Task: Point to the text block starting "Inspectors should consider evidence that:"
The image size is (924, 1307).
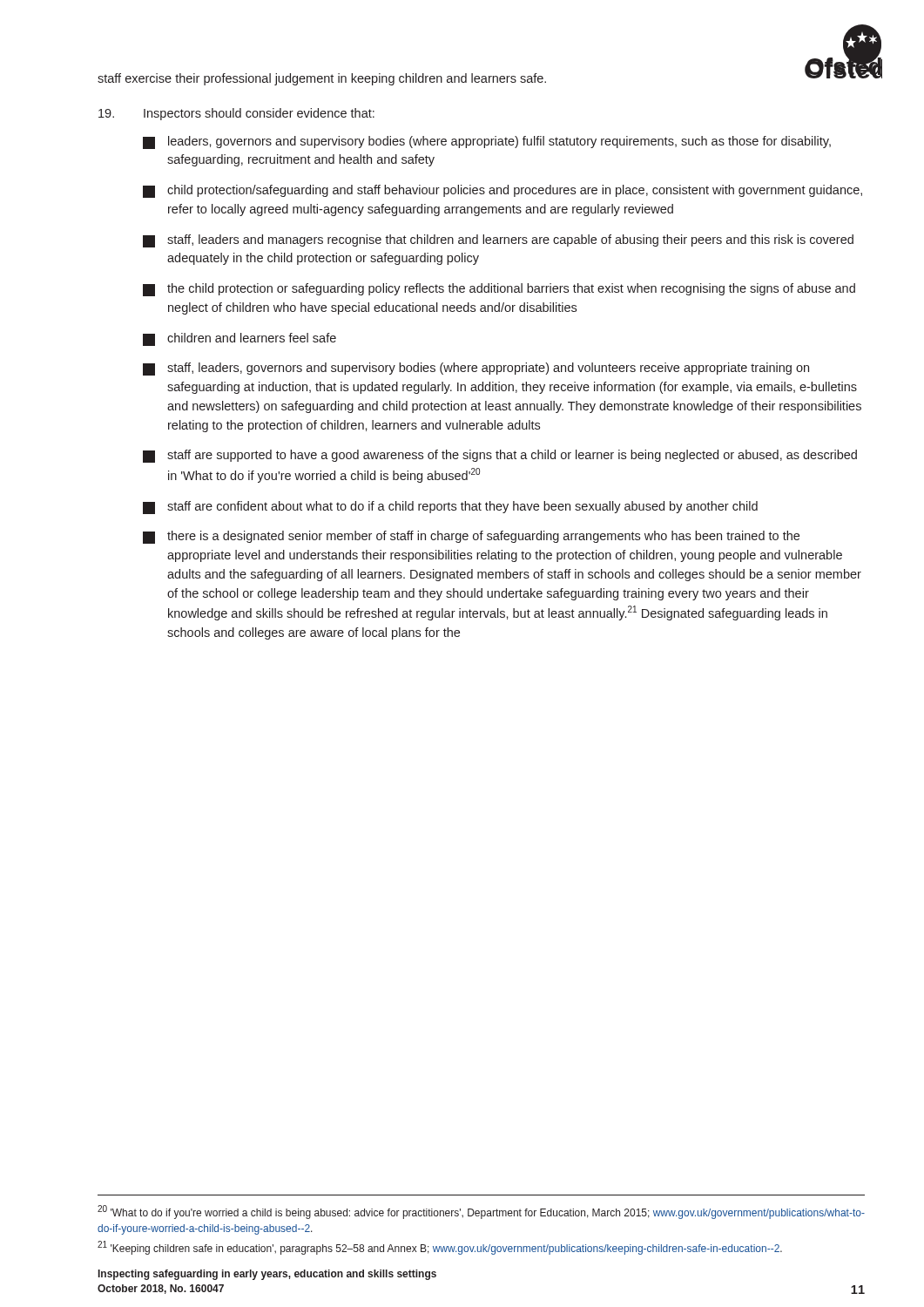Action: [259, 113]
